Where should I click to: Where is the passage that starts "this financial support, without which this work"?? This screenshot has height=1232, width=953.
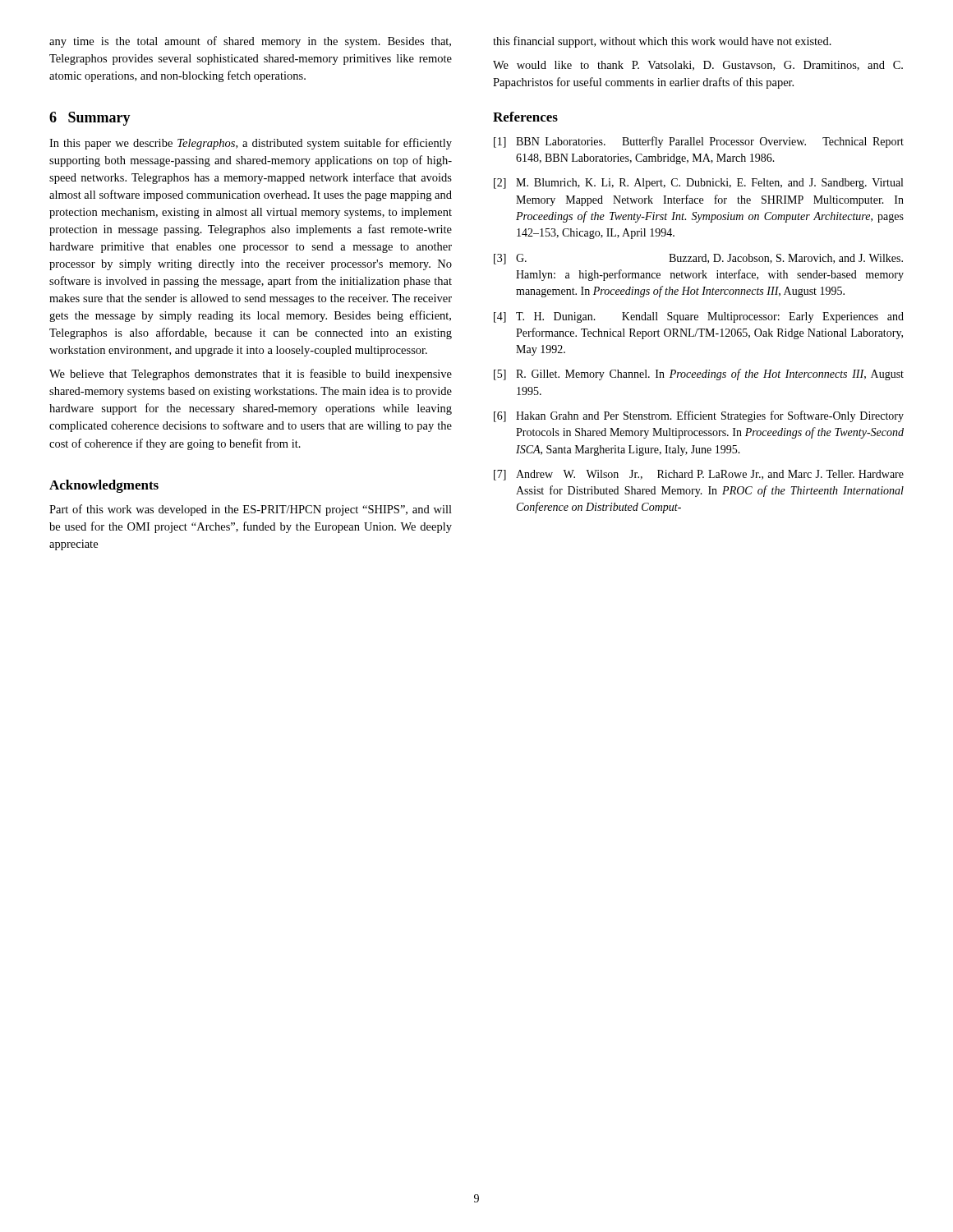[662, 41]
